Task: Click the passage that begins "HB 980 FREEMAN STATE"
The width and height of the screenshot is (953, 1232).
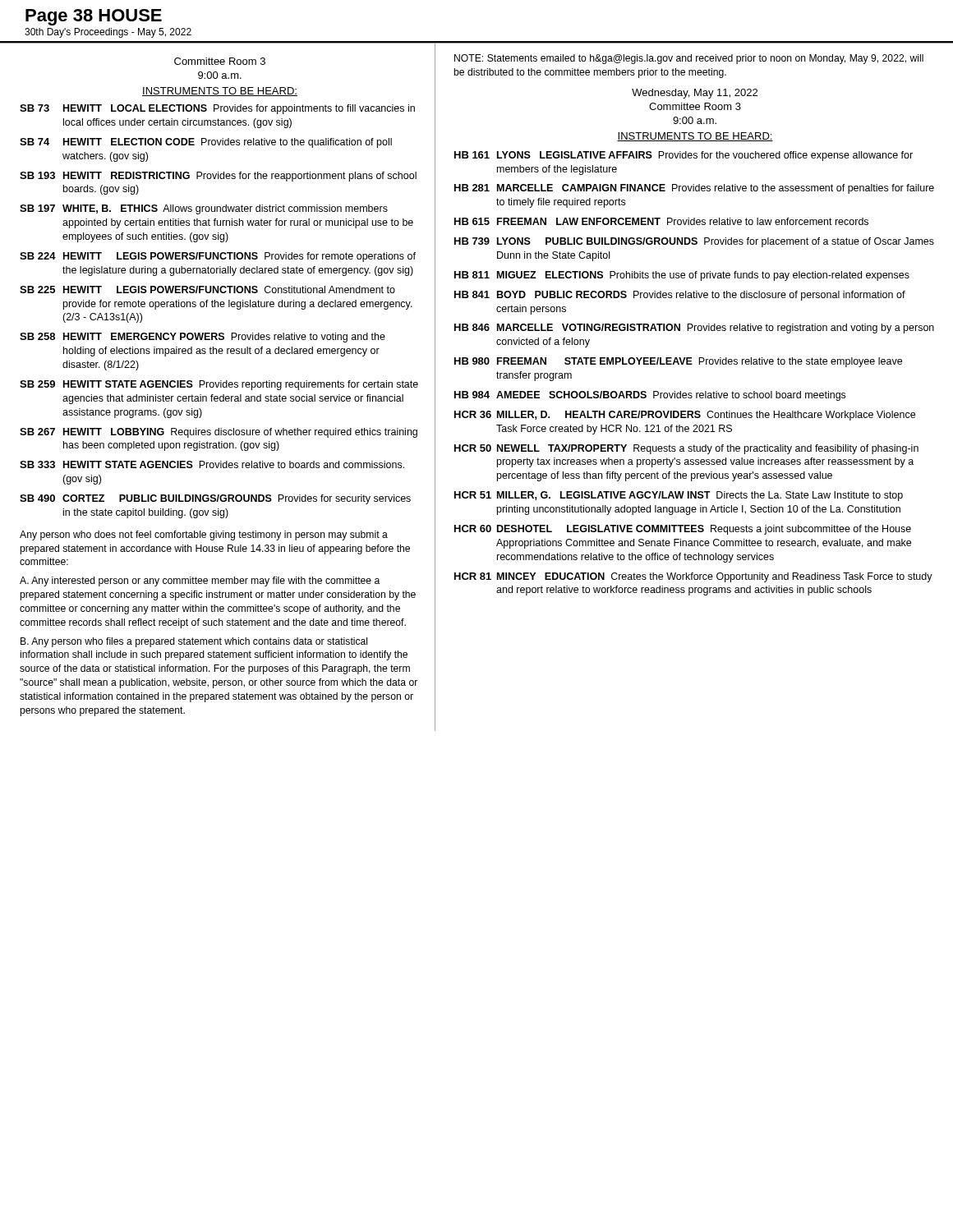Action: click(695, 369)
